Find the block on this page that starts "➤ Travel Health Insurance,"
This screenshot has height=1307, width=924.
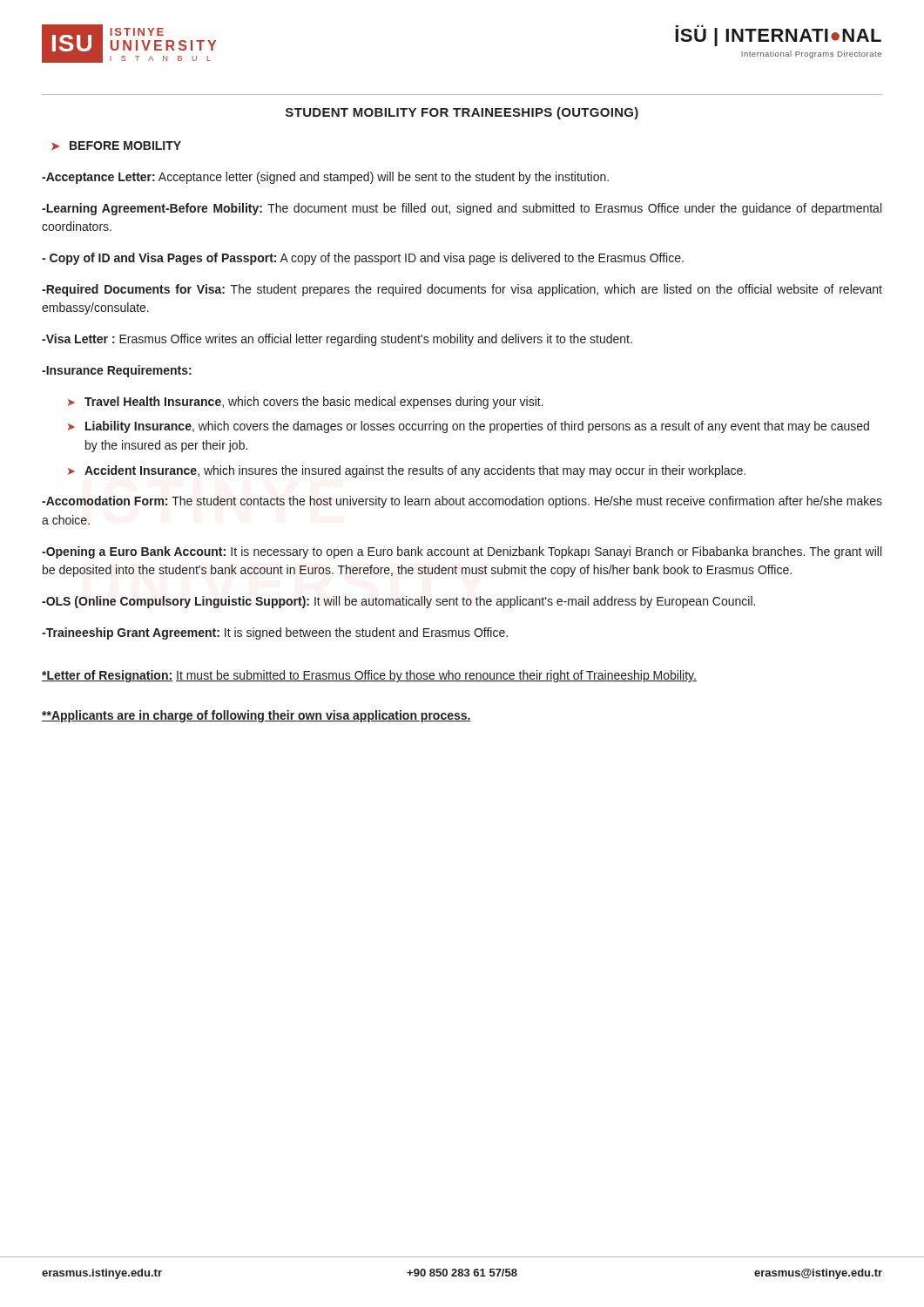(305, 402)
